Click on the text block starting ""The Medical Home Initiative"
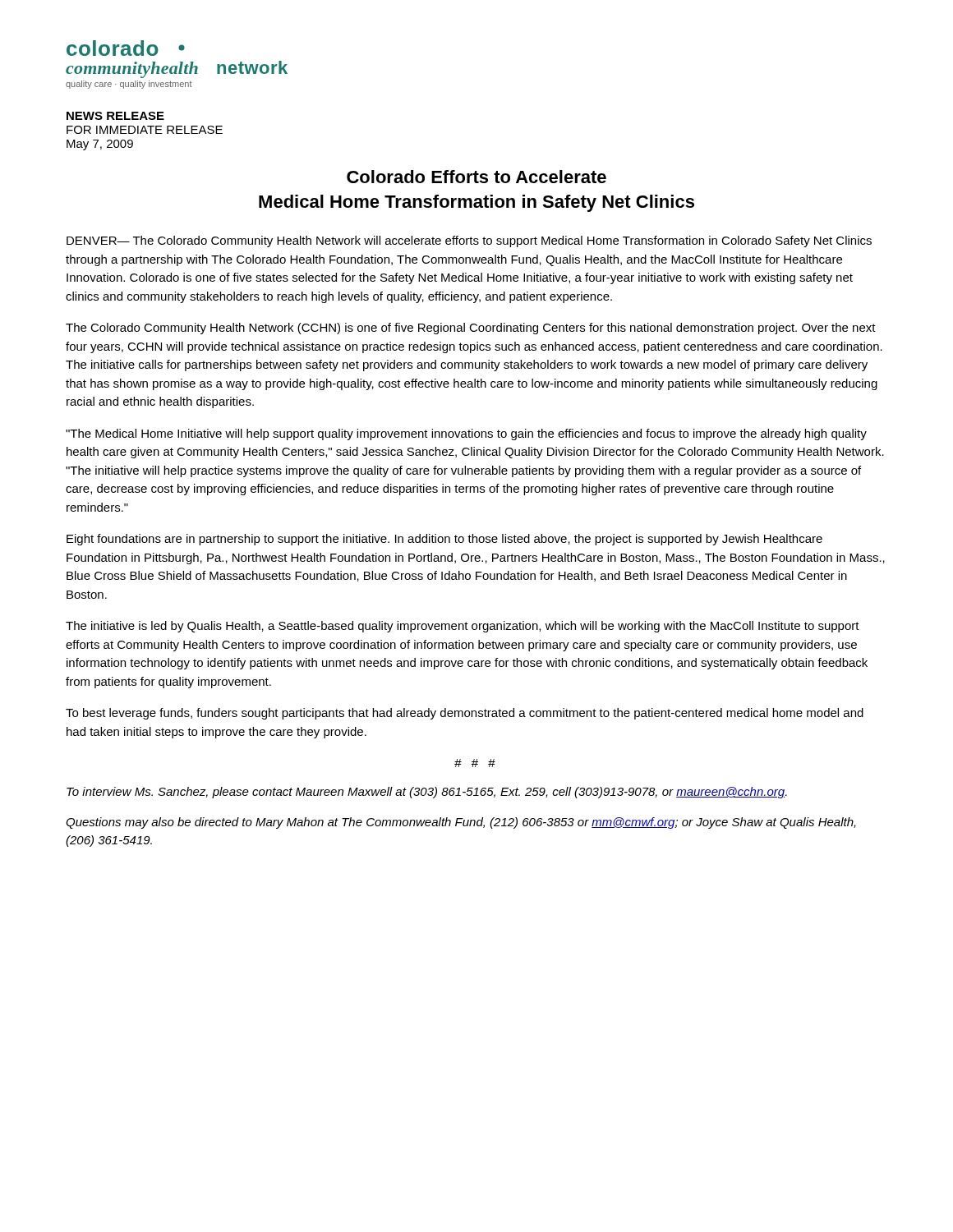953x1232 pixels. click(x=475, y=470)
